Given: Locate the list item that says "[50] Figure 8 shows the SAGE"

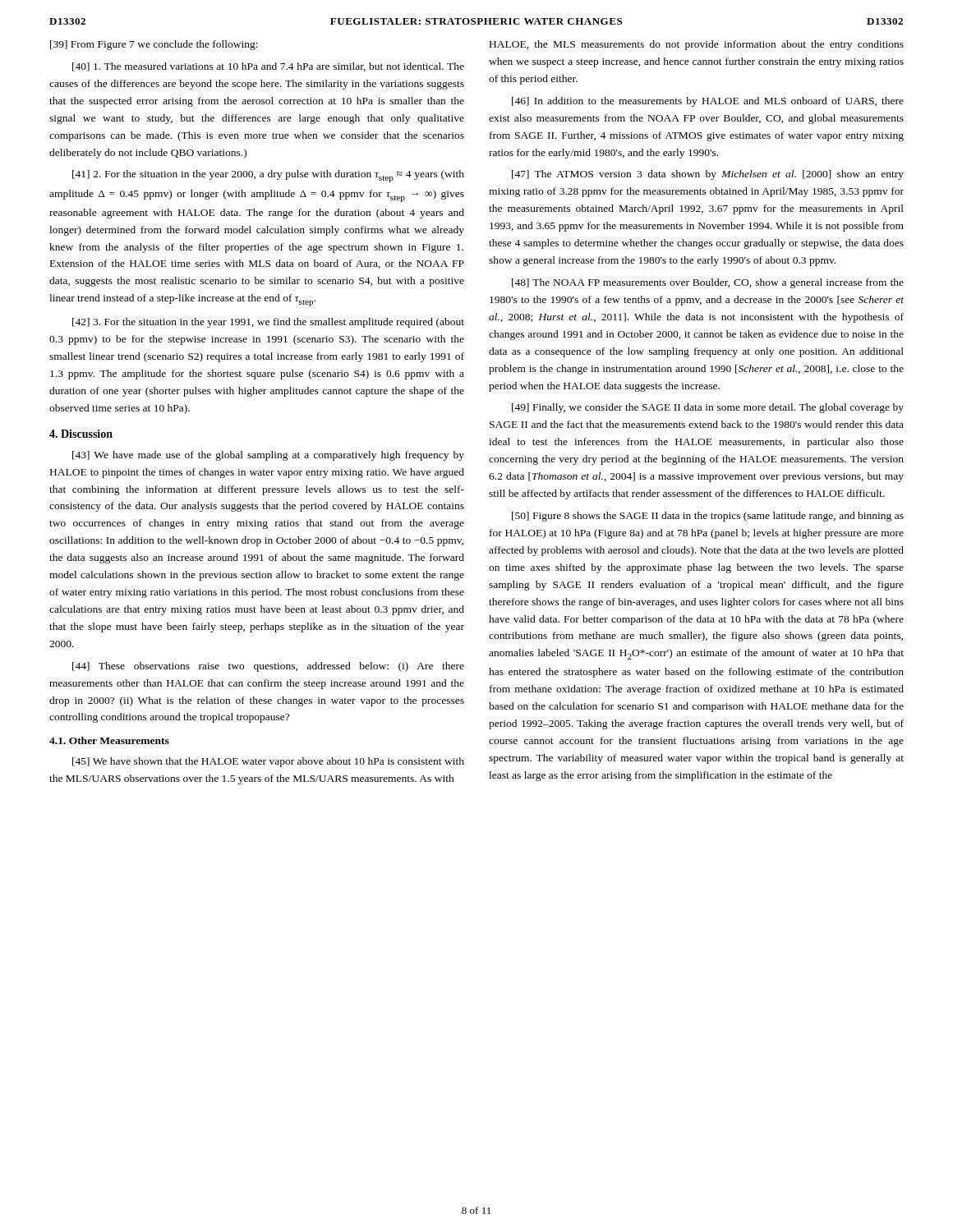Looking at the screenshot, I should click(x=696, y=646).
